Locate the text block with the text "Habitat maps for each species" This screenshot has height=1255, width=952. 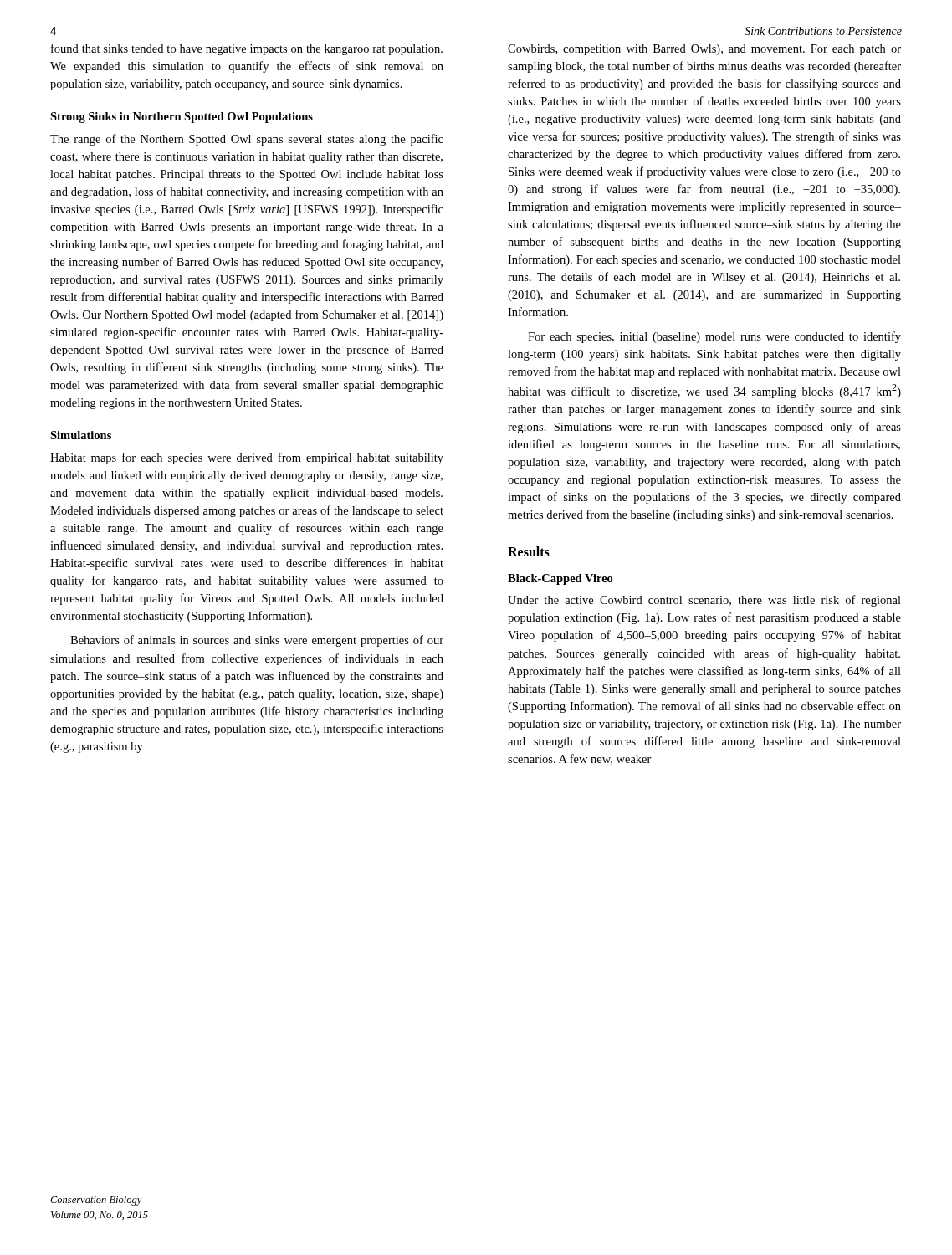coord(247,602)
